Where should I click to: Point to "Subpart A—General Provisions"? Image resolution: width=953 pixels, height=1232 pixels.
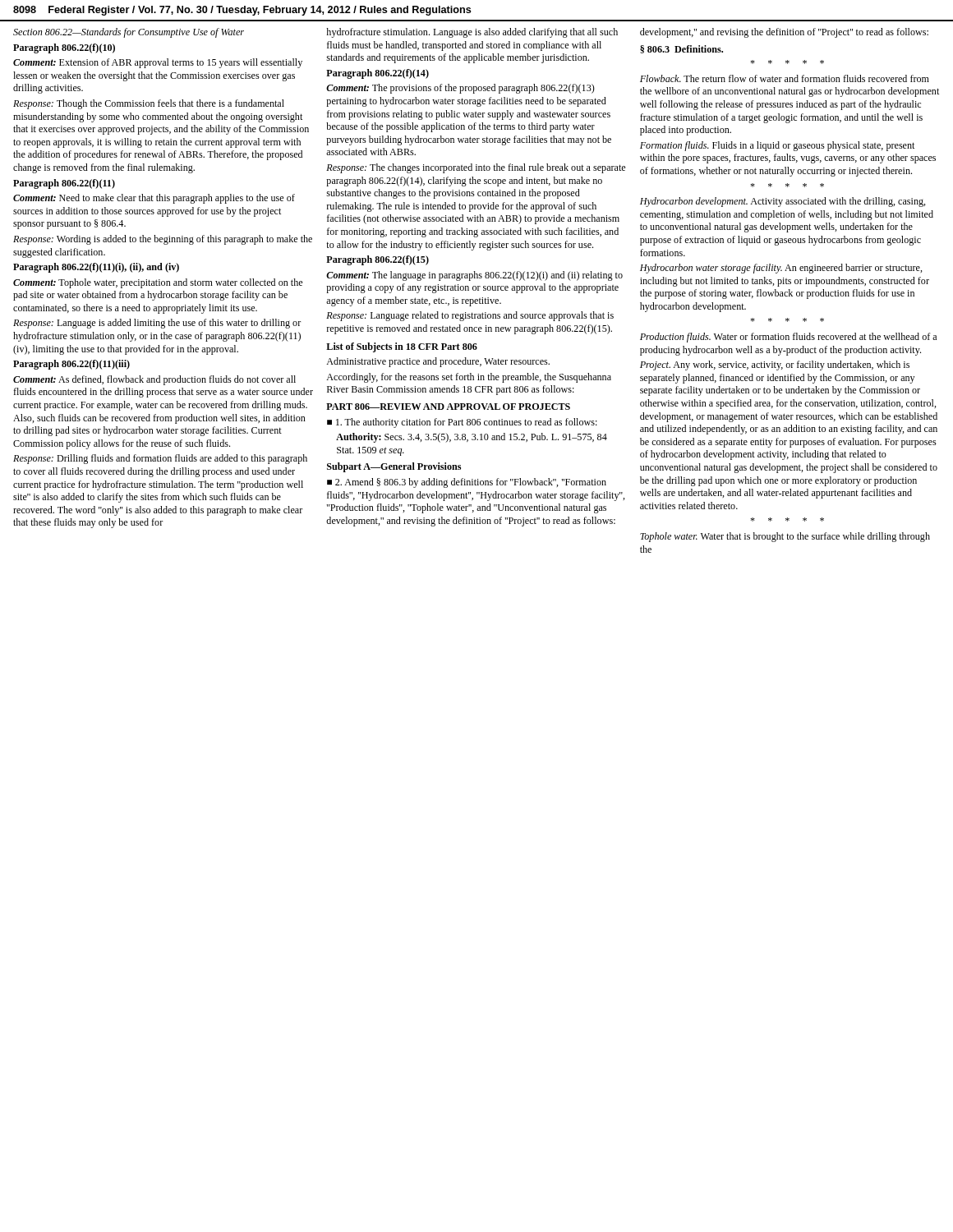coord(394,467)
